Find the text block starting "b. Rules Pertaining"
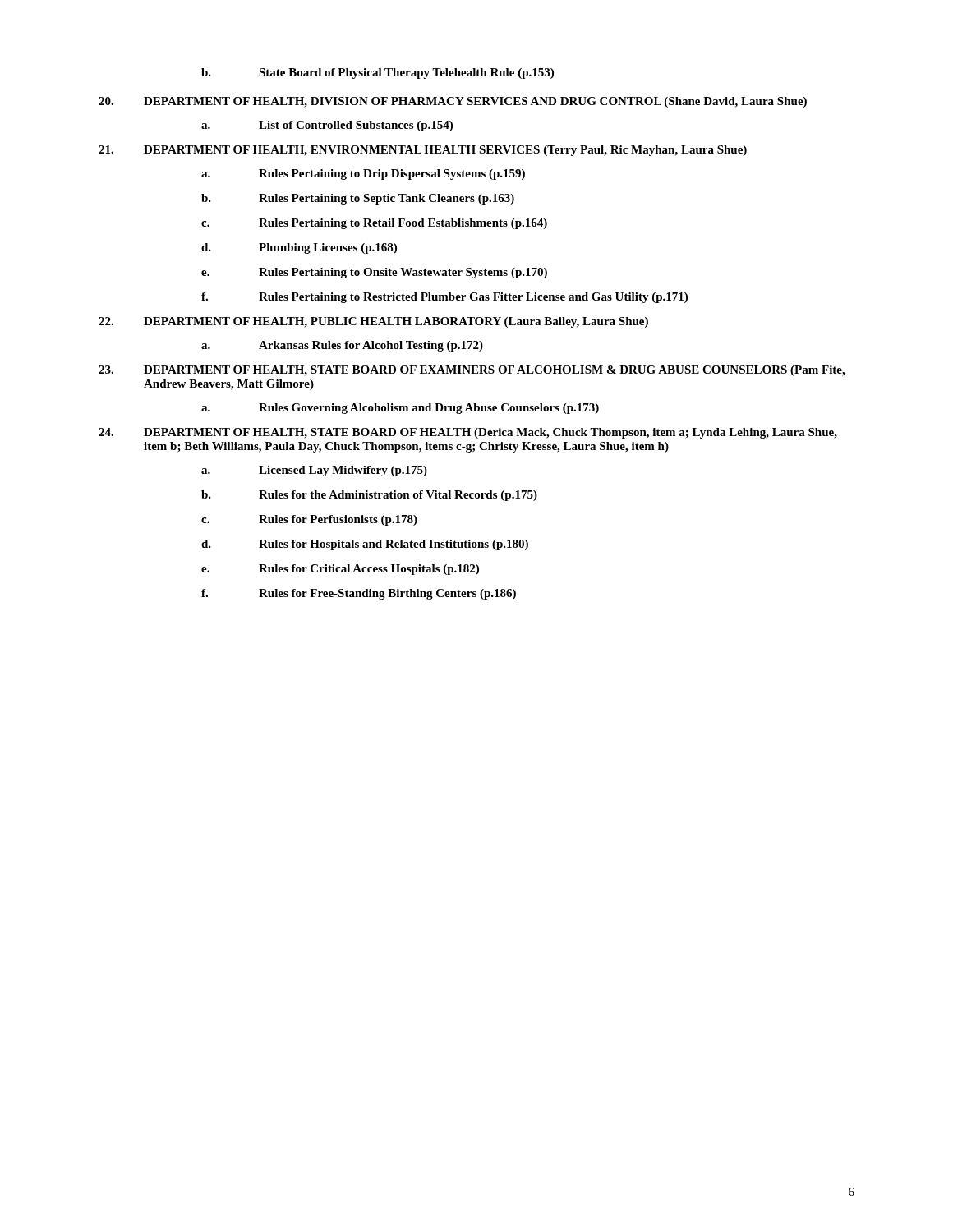The width and height of the screenshot is (953, 1232). (358, 199)
